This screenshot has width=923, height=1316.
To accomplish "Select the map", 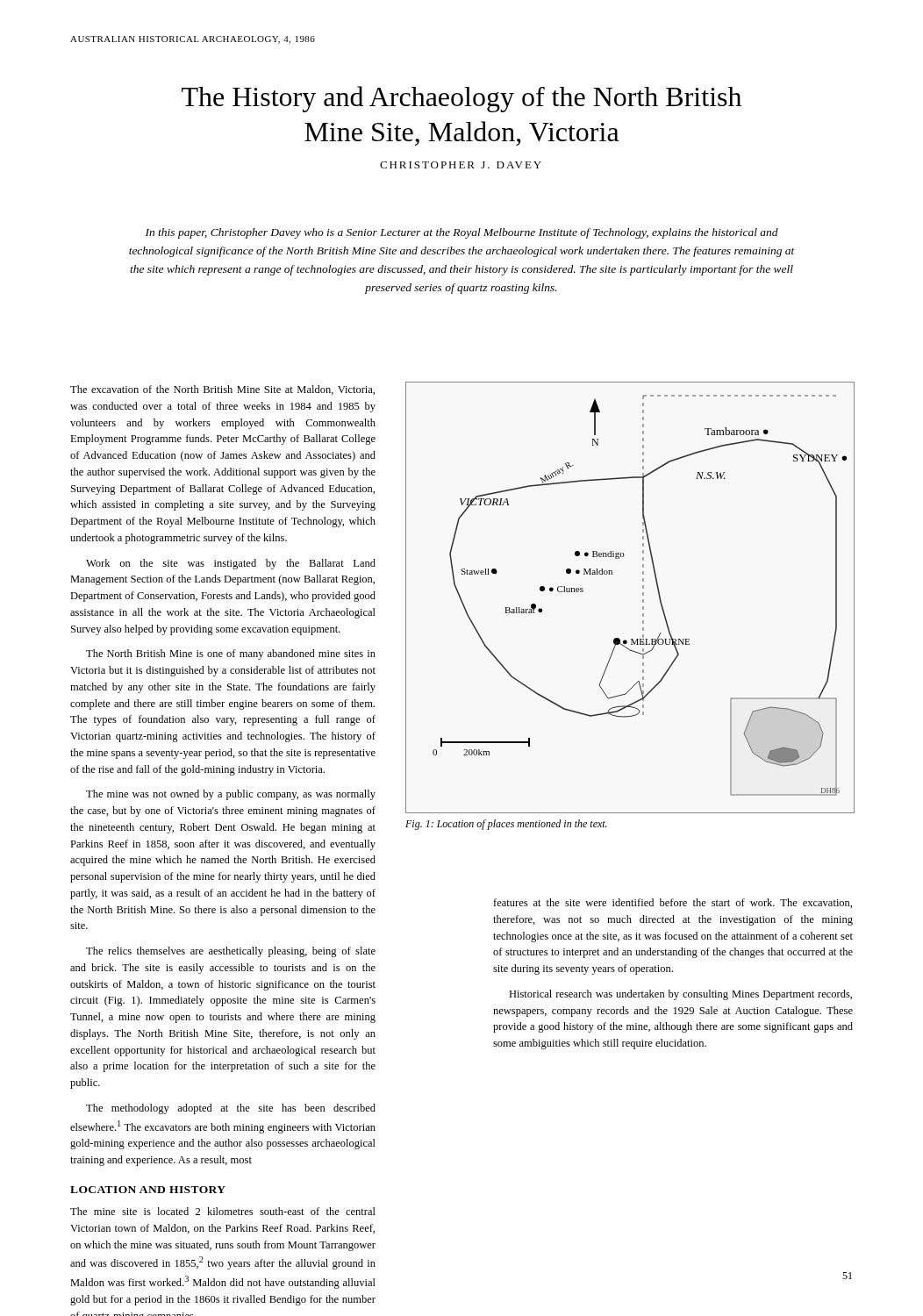I will [x=629, y=606].
